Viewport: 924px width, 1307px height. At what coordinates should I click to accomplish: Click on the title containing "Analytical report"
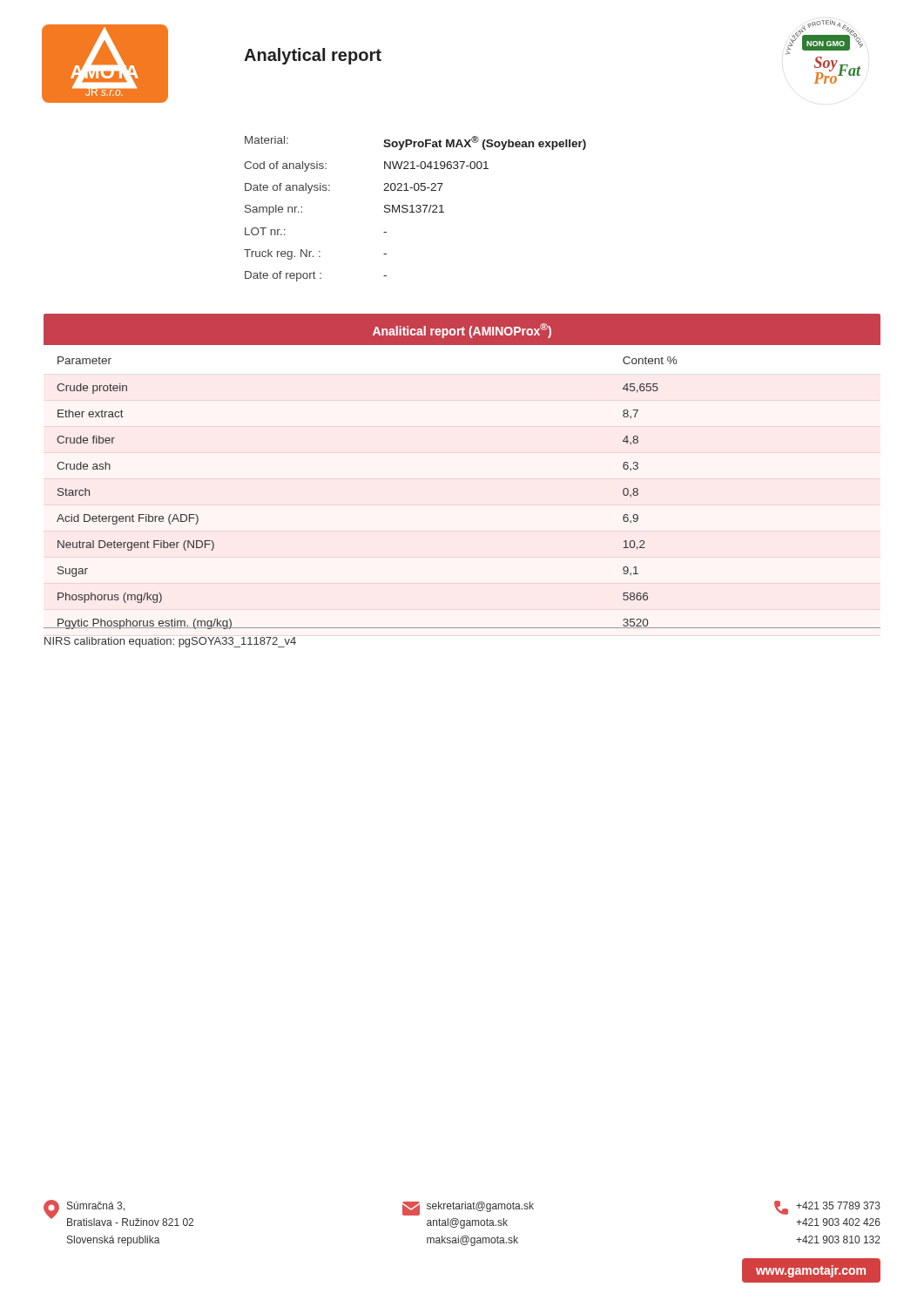pos(313,55)
